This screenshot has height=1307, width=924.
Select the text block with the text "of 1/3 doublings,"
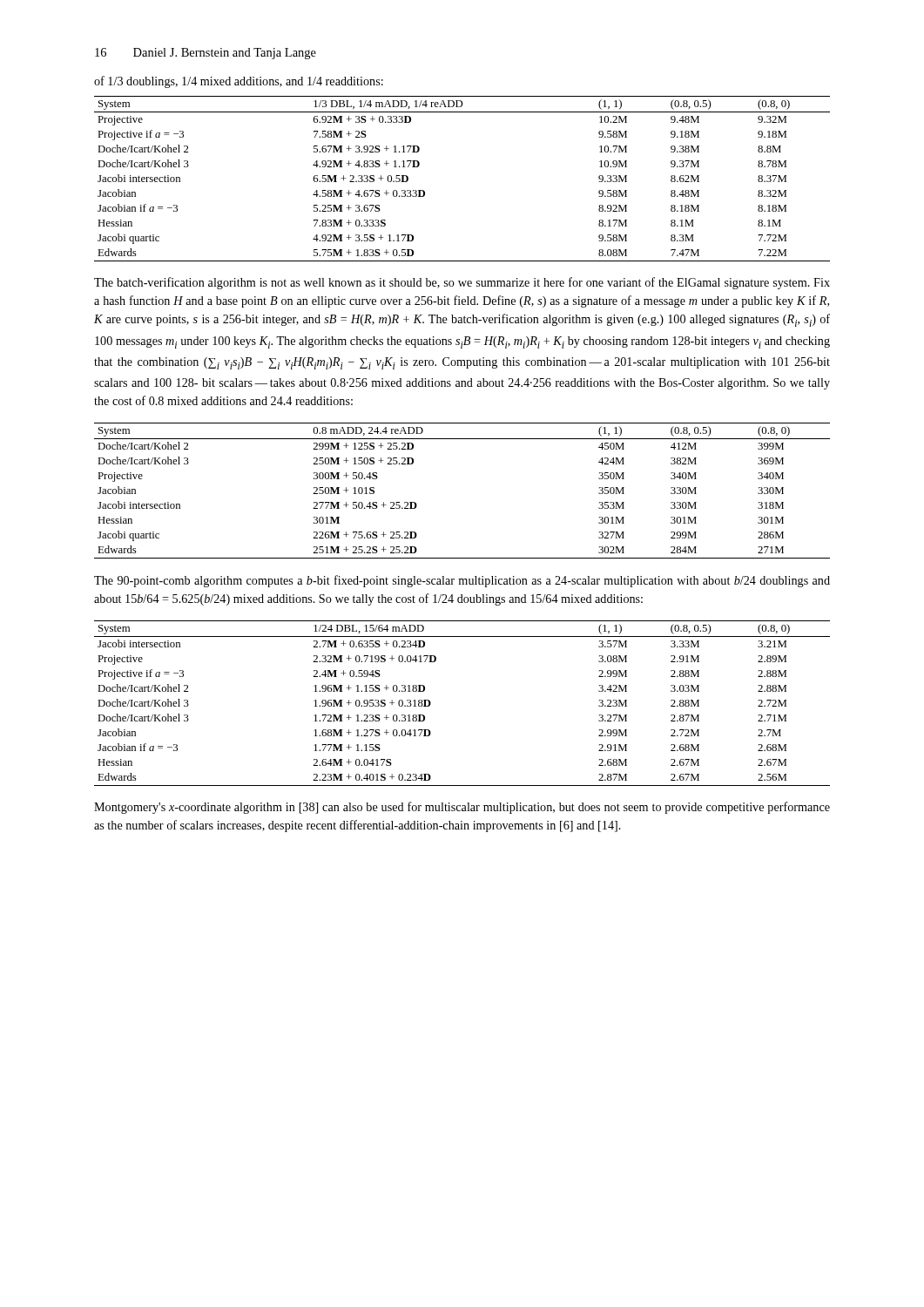[x=239, y=81]
